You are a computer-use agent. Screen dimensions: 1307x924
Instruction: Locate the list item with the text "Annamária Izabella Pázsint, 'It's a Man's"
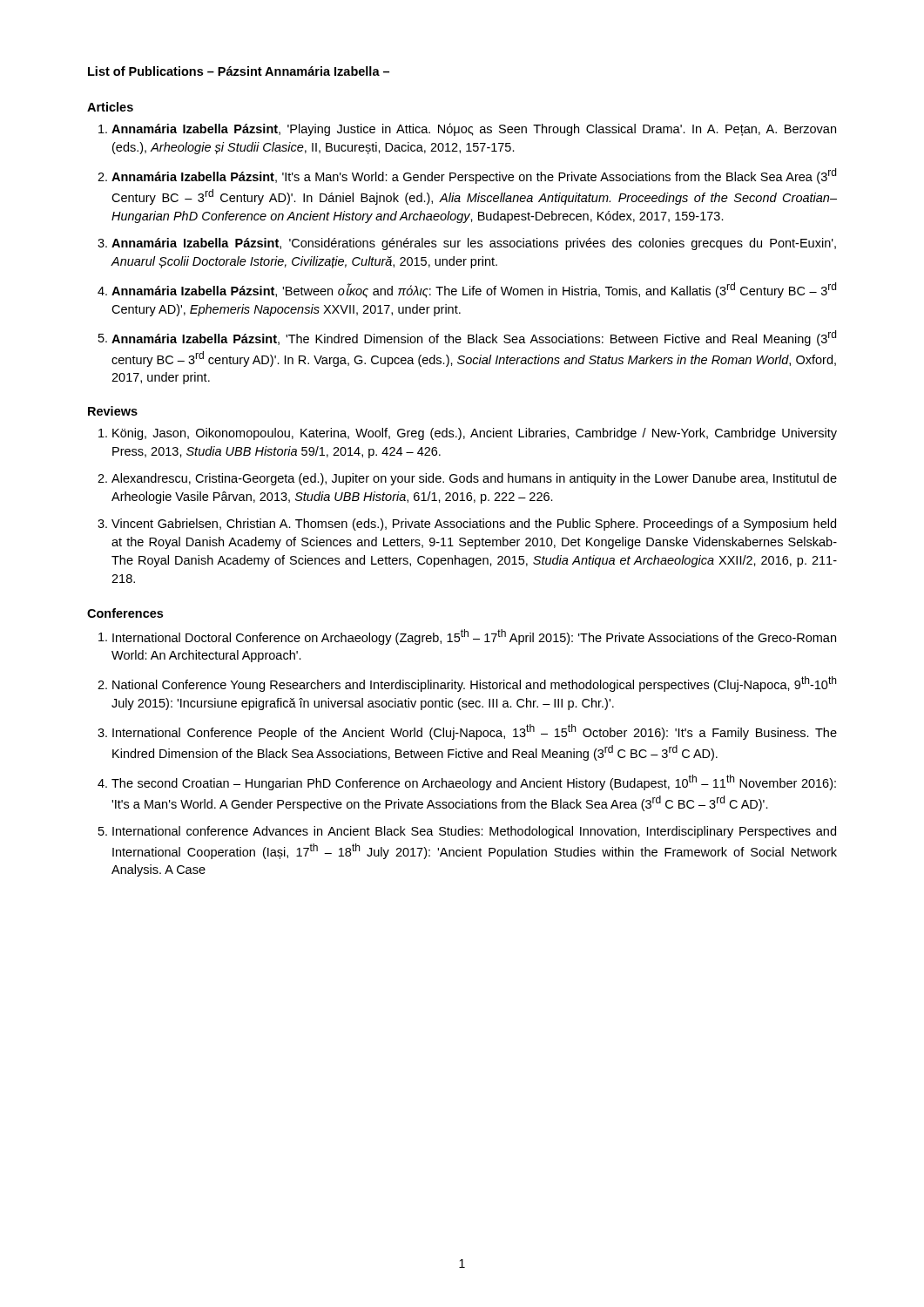pos(474,195)
